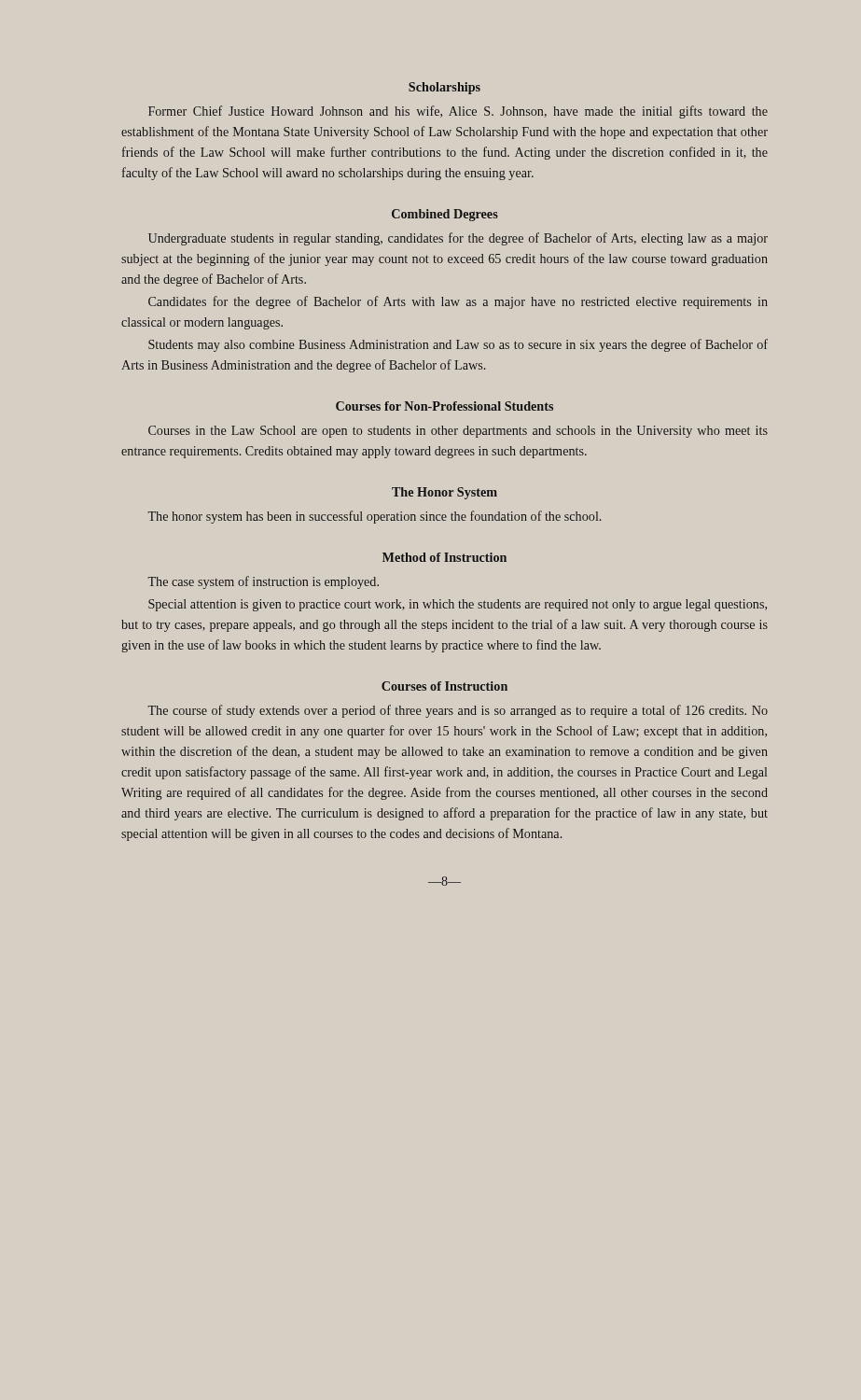Locate the passage starting "Former Chief Justice"
Viewport: 861px width, 1400px height.
pos(444,142)
